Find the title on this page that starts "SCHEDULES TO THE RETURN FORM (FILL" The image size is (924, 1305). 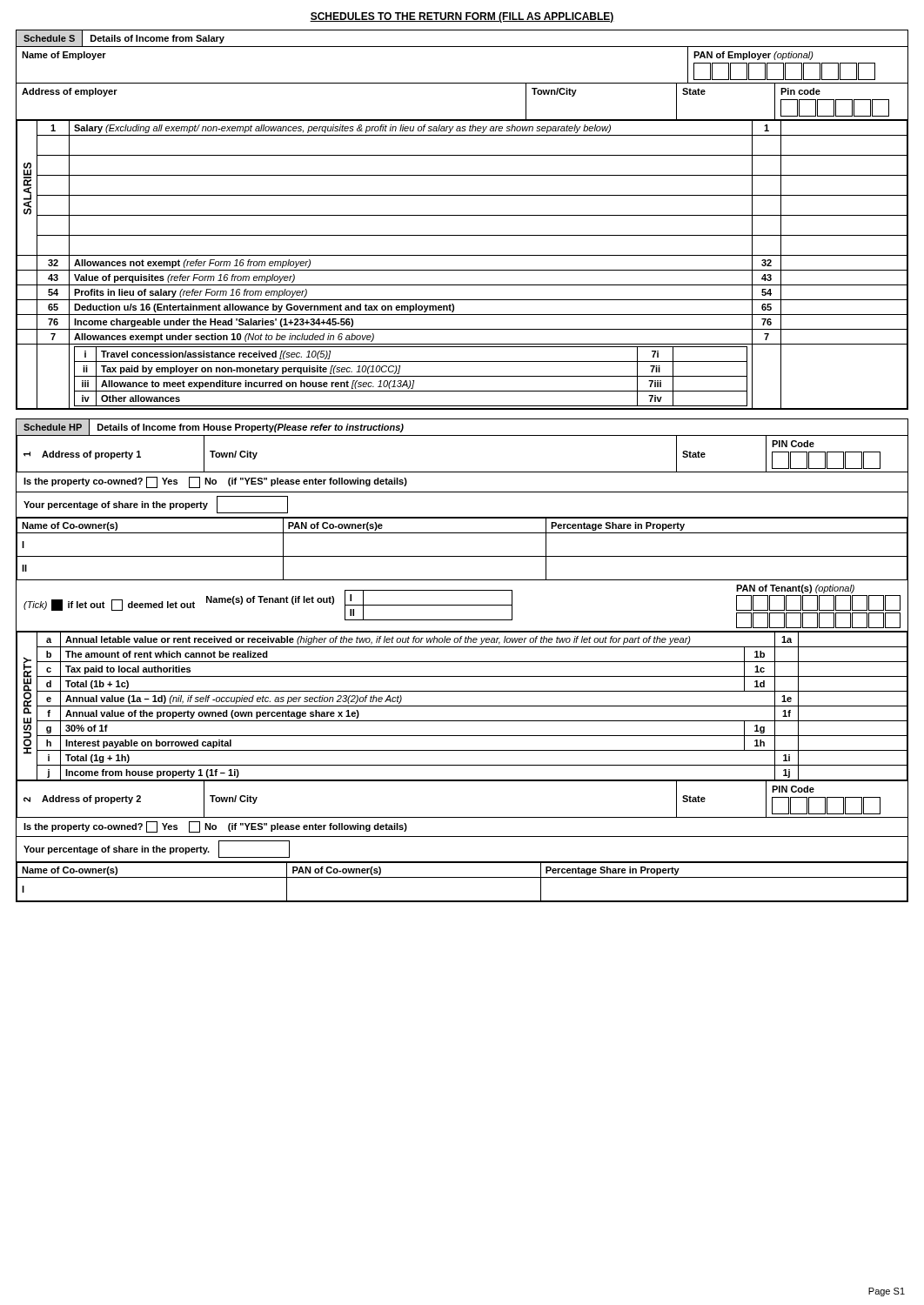[x=462, y=17]
